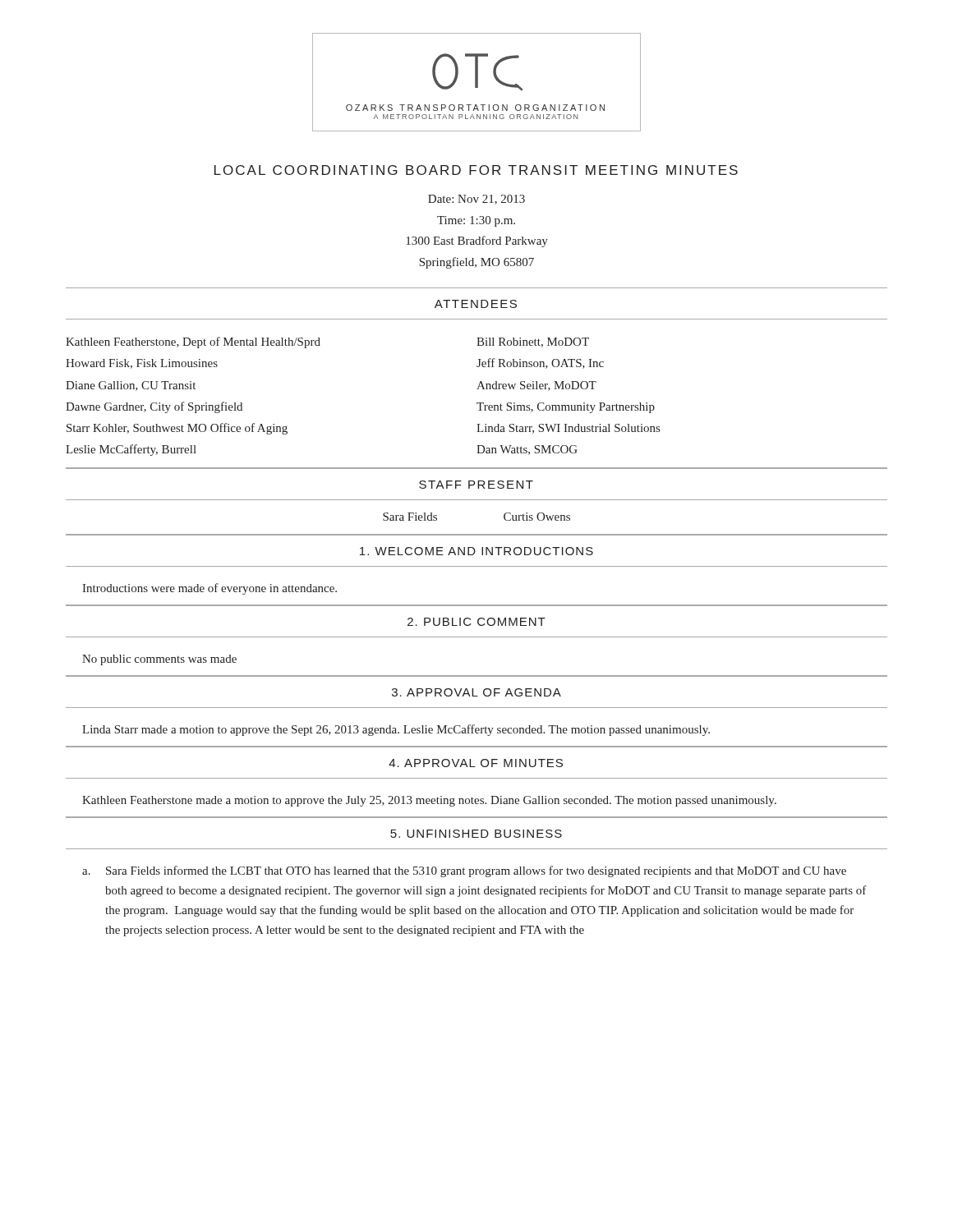The image size is (953, 1232).
Task: Click on the passage starting "Introductions were made of everyone in attendance."
Action: pos(210,588)
